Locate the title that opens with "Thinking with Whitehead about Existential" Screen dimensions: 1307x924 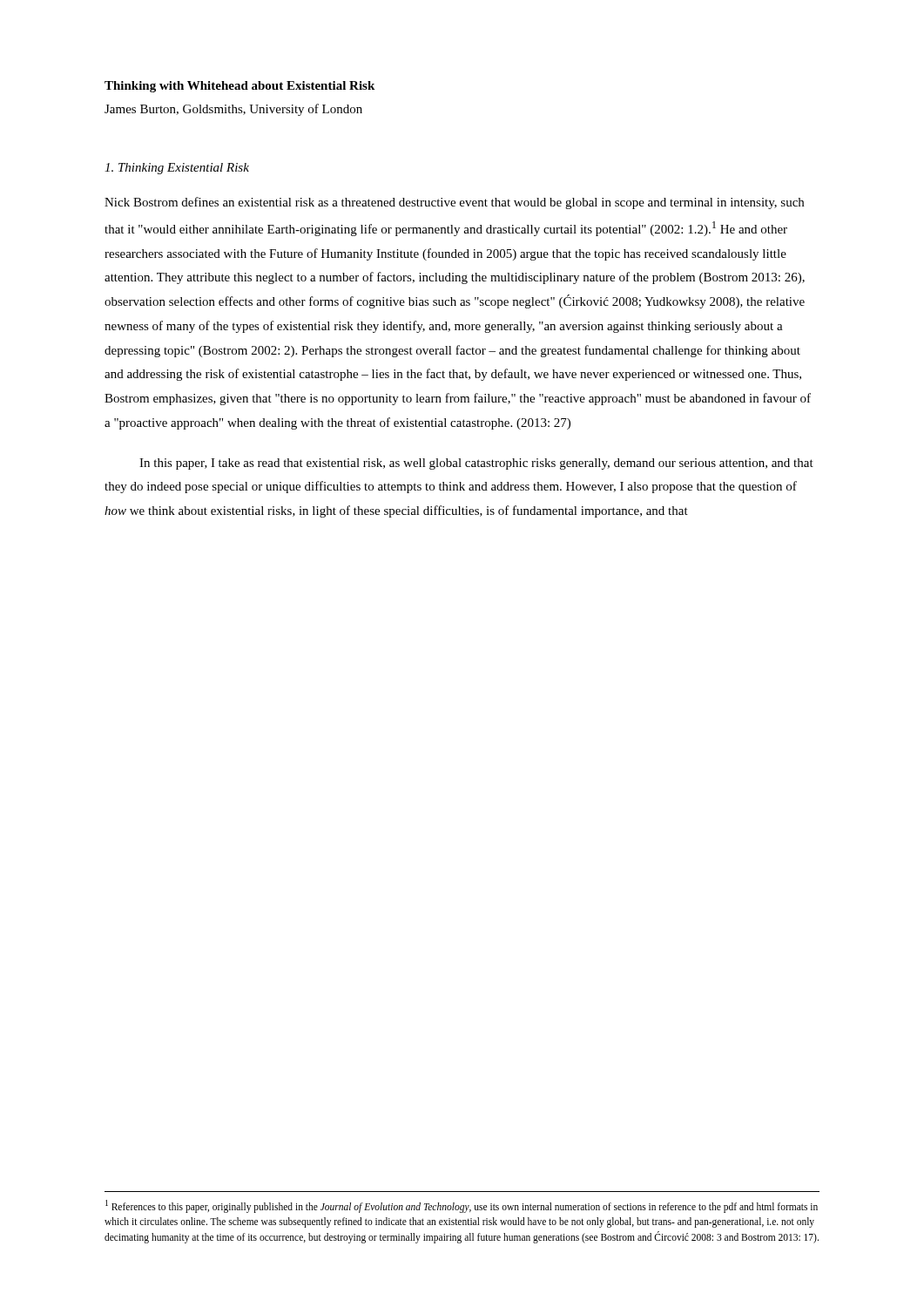[240, 85]
